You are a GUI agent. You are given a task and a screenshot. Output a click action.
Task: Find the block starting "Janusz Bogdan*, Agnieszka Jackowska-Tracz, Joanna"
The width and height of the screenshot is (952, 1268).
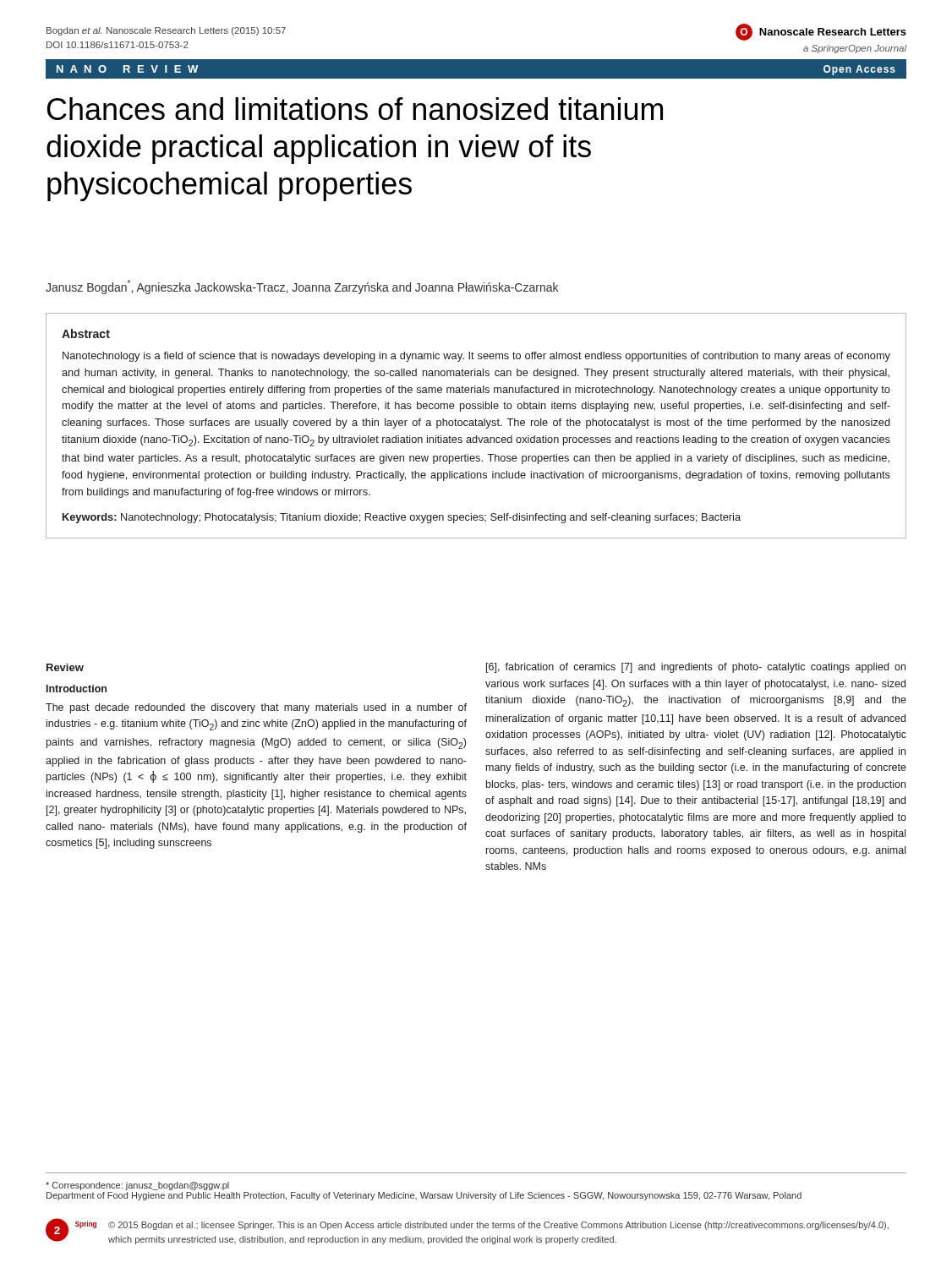point(302,286)
